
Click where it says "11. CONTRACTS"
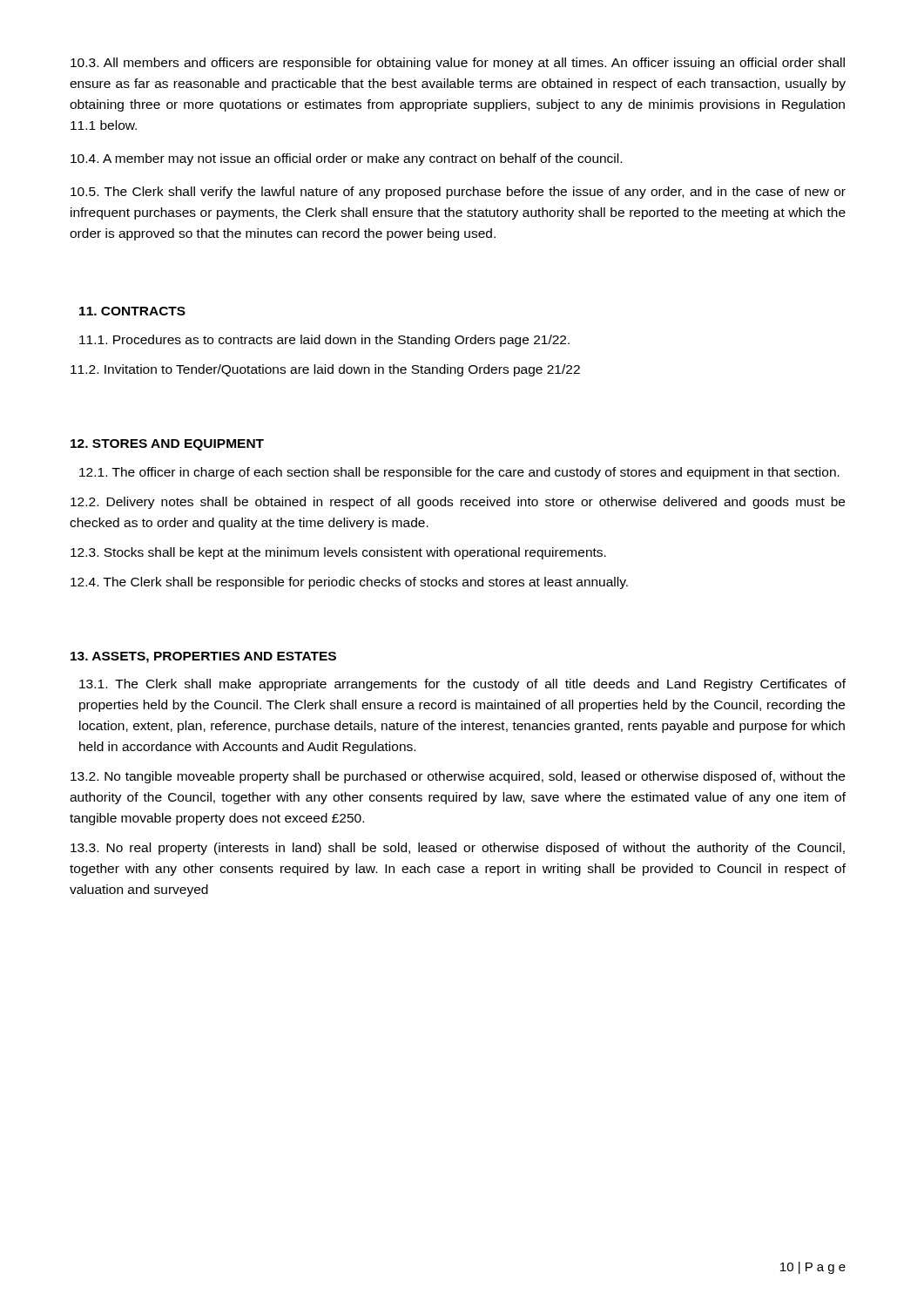132,311
